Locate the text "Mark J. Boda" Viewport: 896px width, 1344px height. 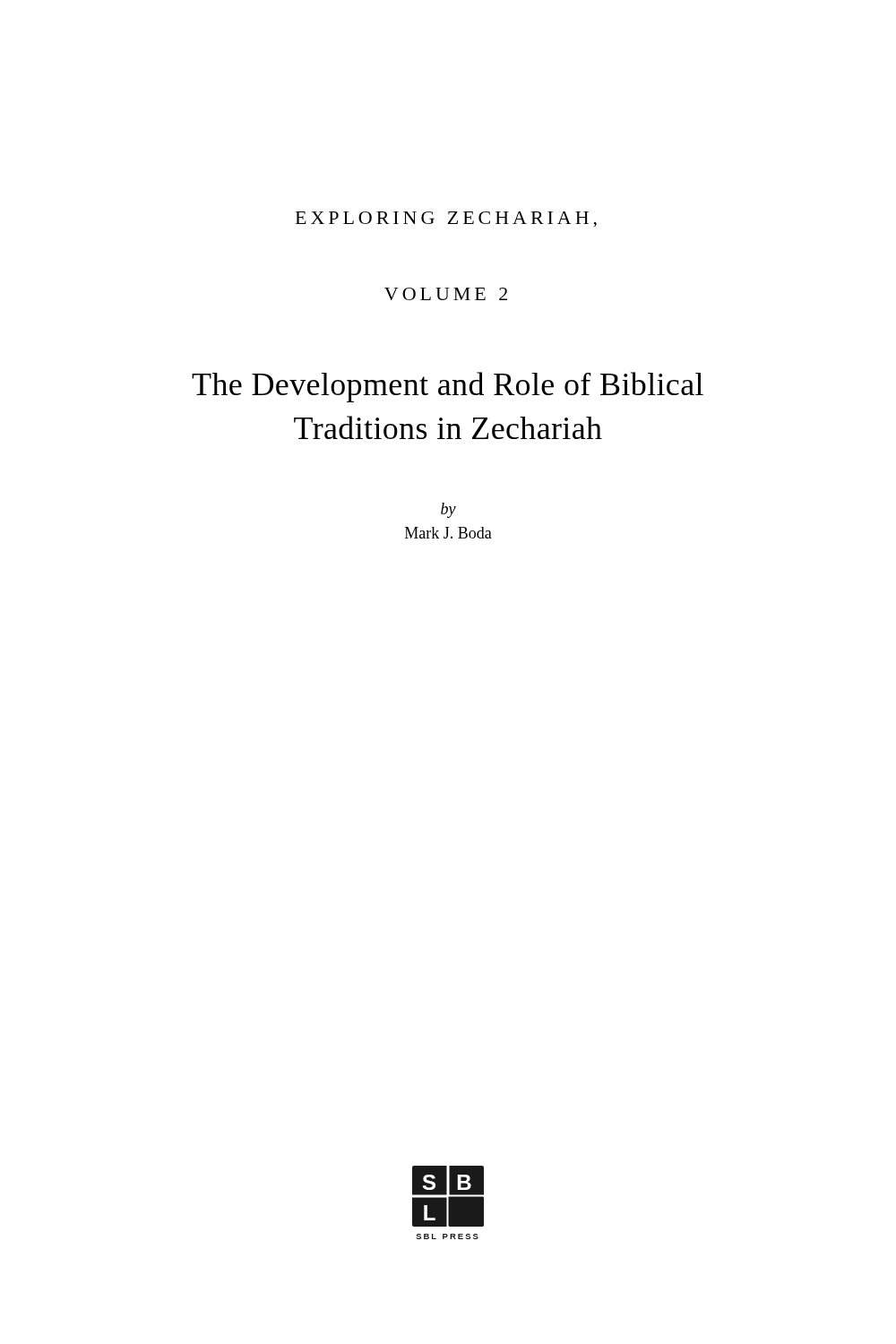(x=448, y=533)
